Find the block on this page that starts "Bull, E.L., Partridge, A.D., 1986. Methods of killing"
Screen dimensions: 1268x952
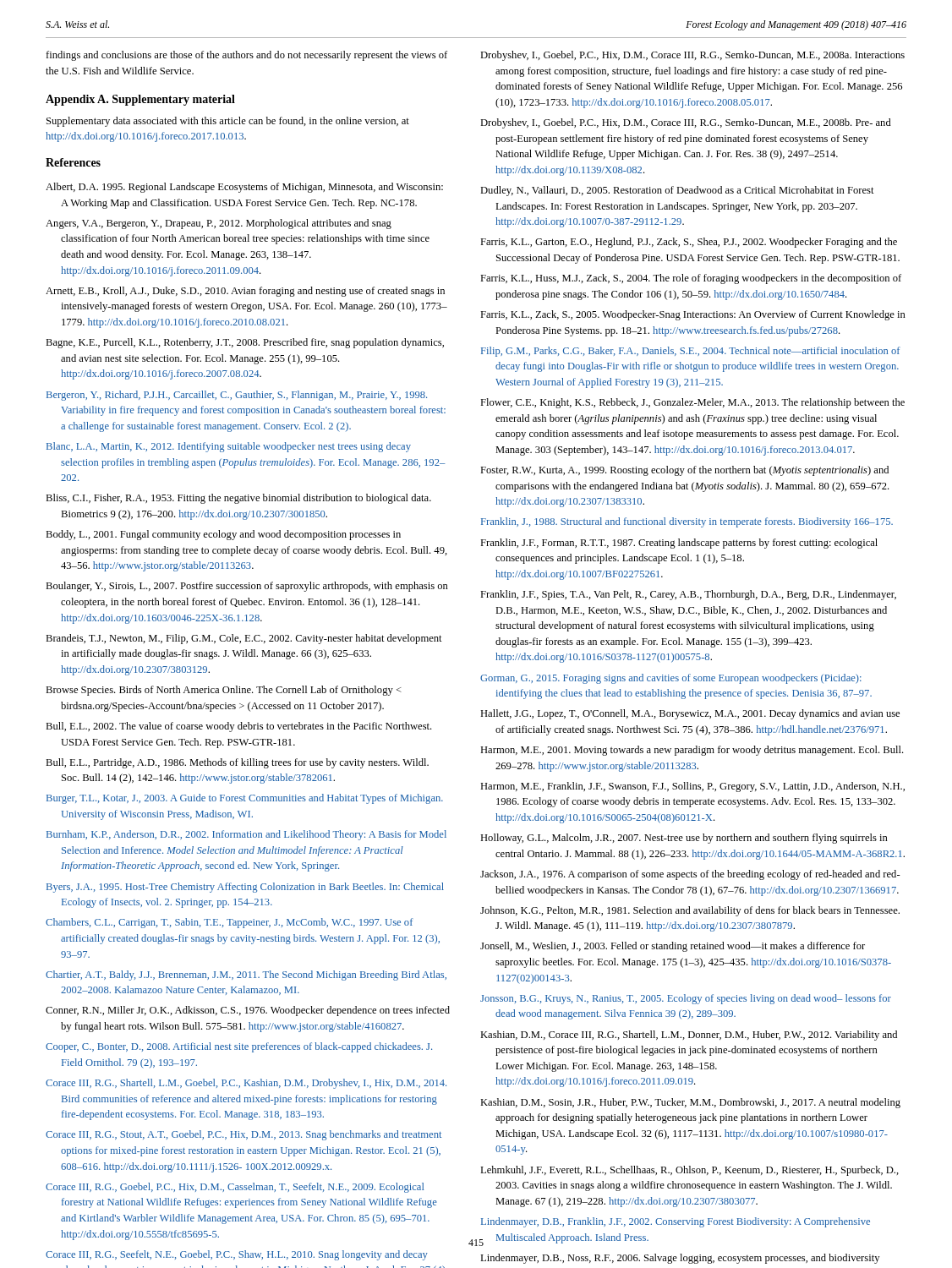coord(237,770)
